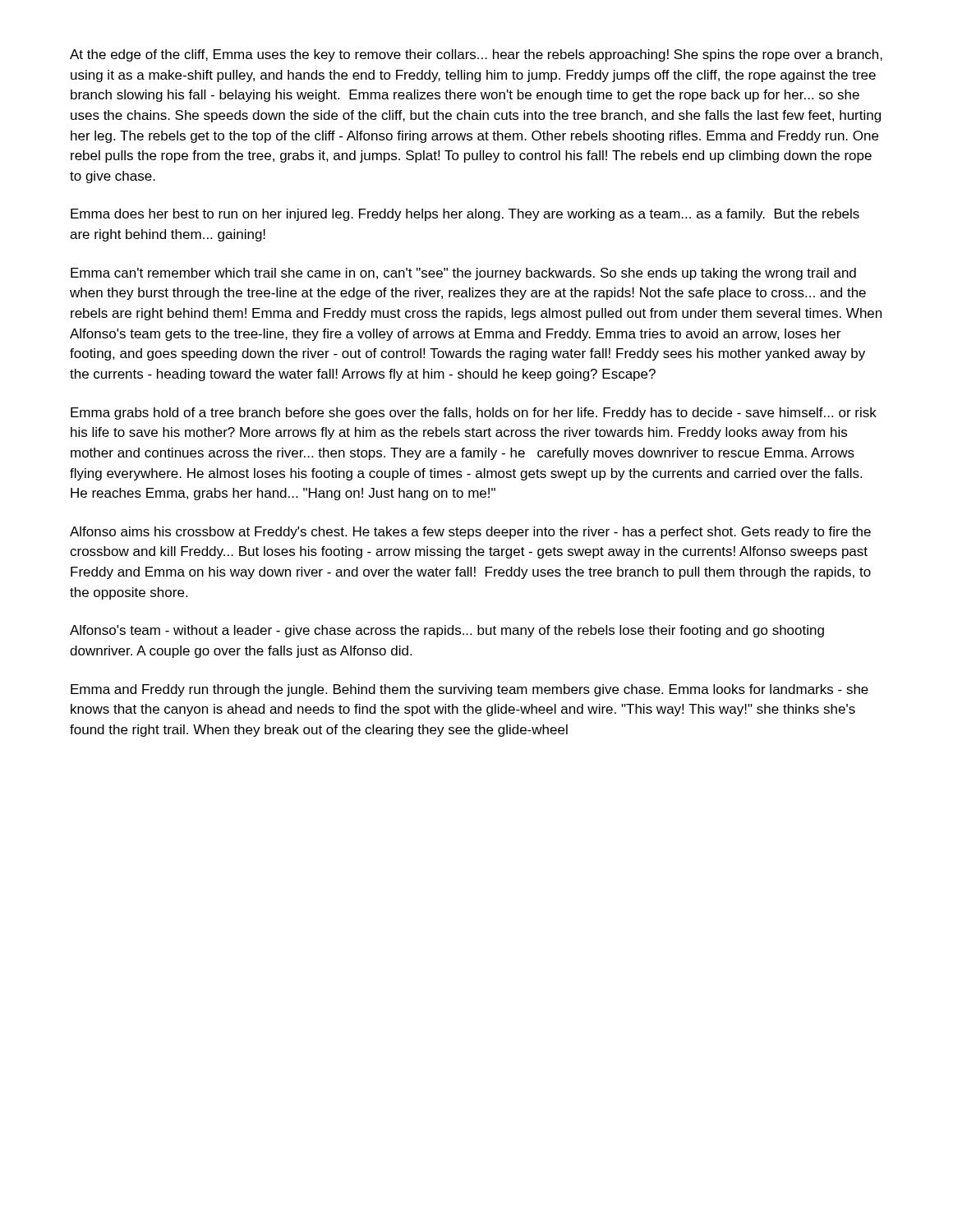
Task: Click on the text block with the text "Alfonso aims his crossbow"
Action: (x=471, y=562)
